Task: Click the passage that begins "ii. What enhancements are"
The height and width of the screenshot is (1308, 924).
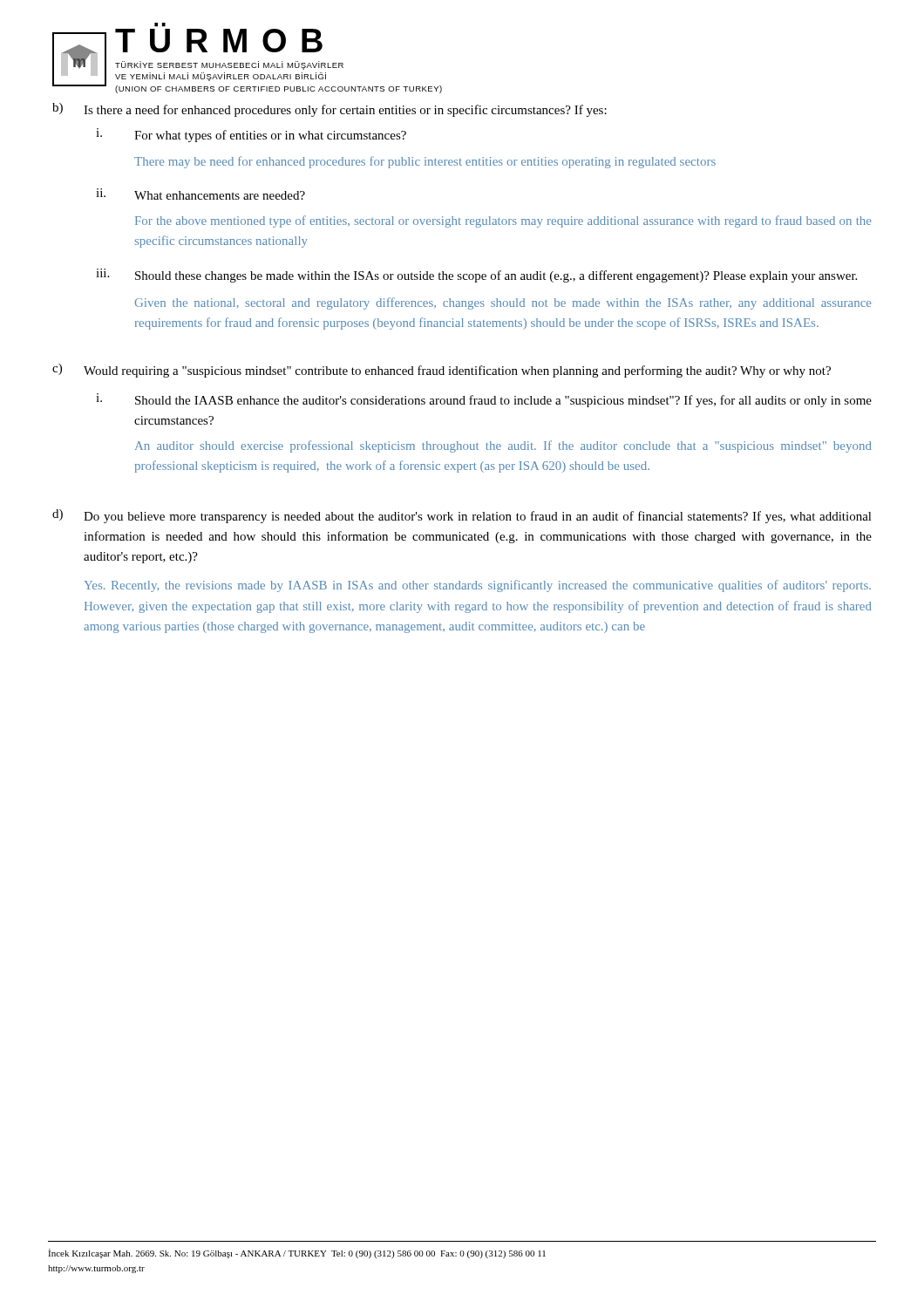Action: pyautogui.click(x=200, y=194)
